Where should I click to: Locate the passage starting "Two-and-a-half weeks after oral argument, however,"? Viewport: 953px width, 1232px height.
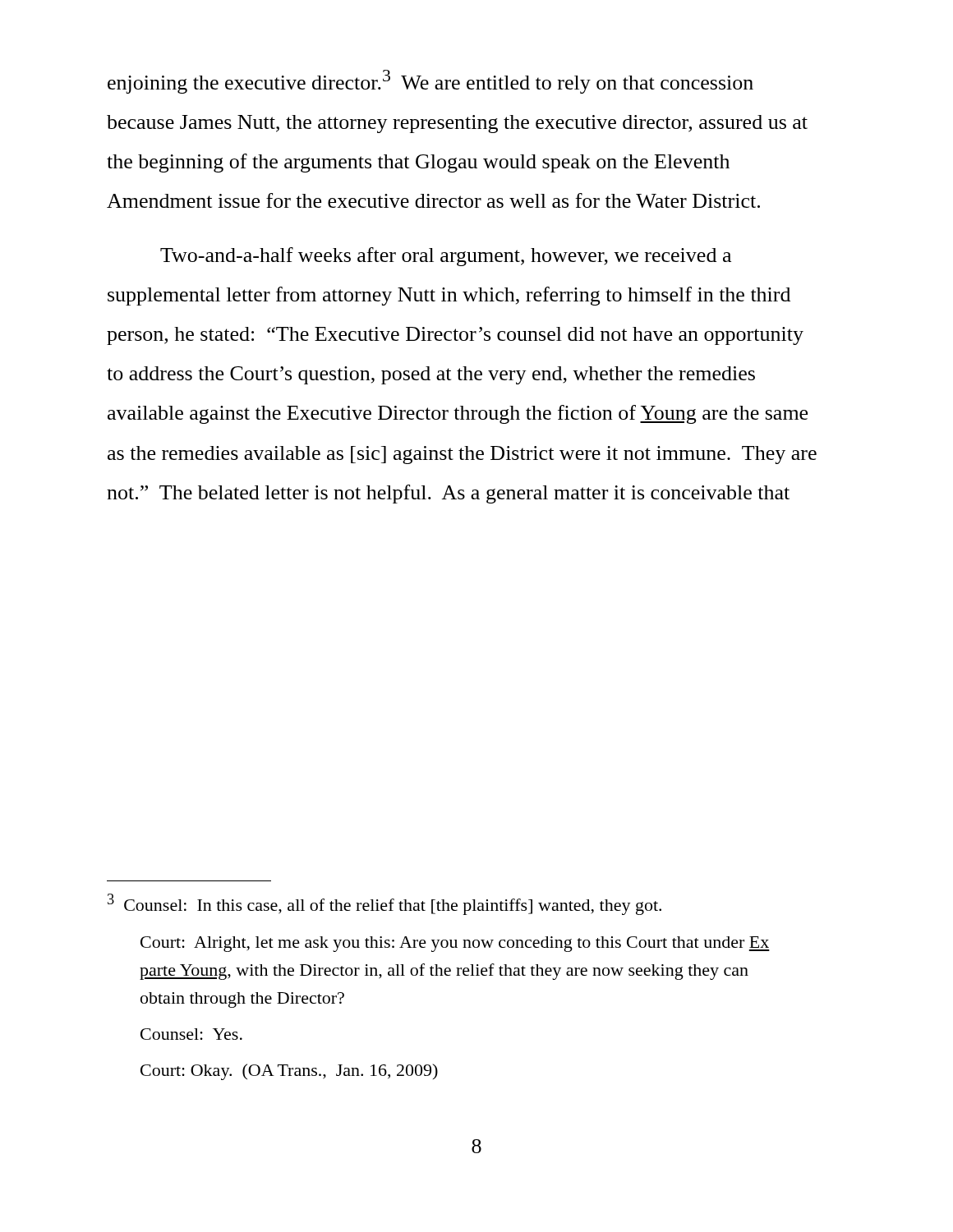click(446, 255)
